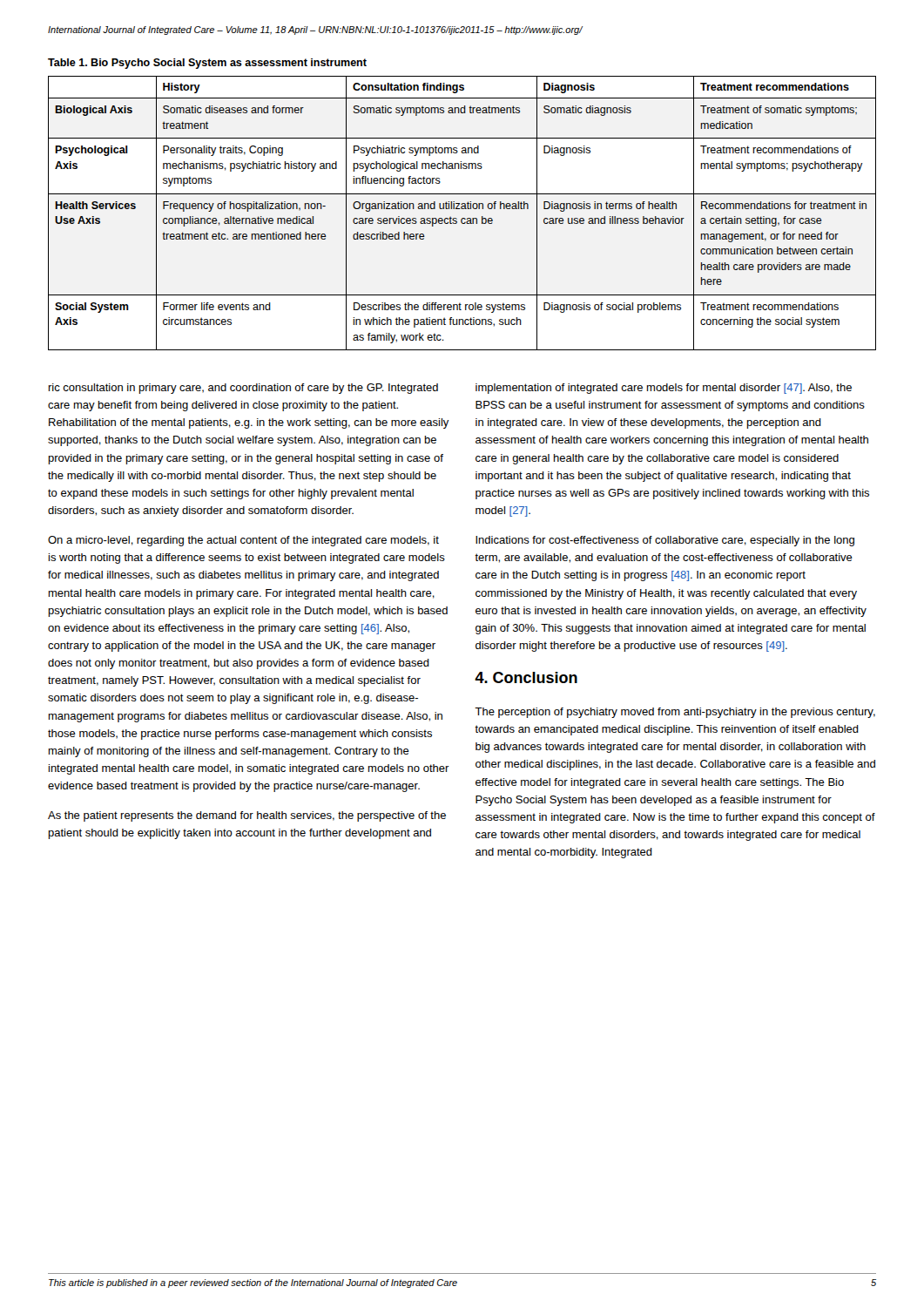Find the text block that says "As the patient represents the demand for"

coord(248,825)
